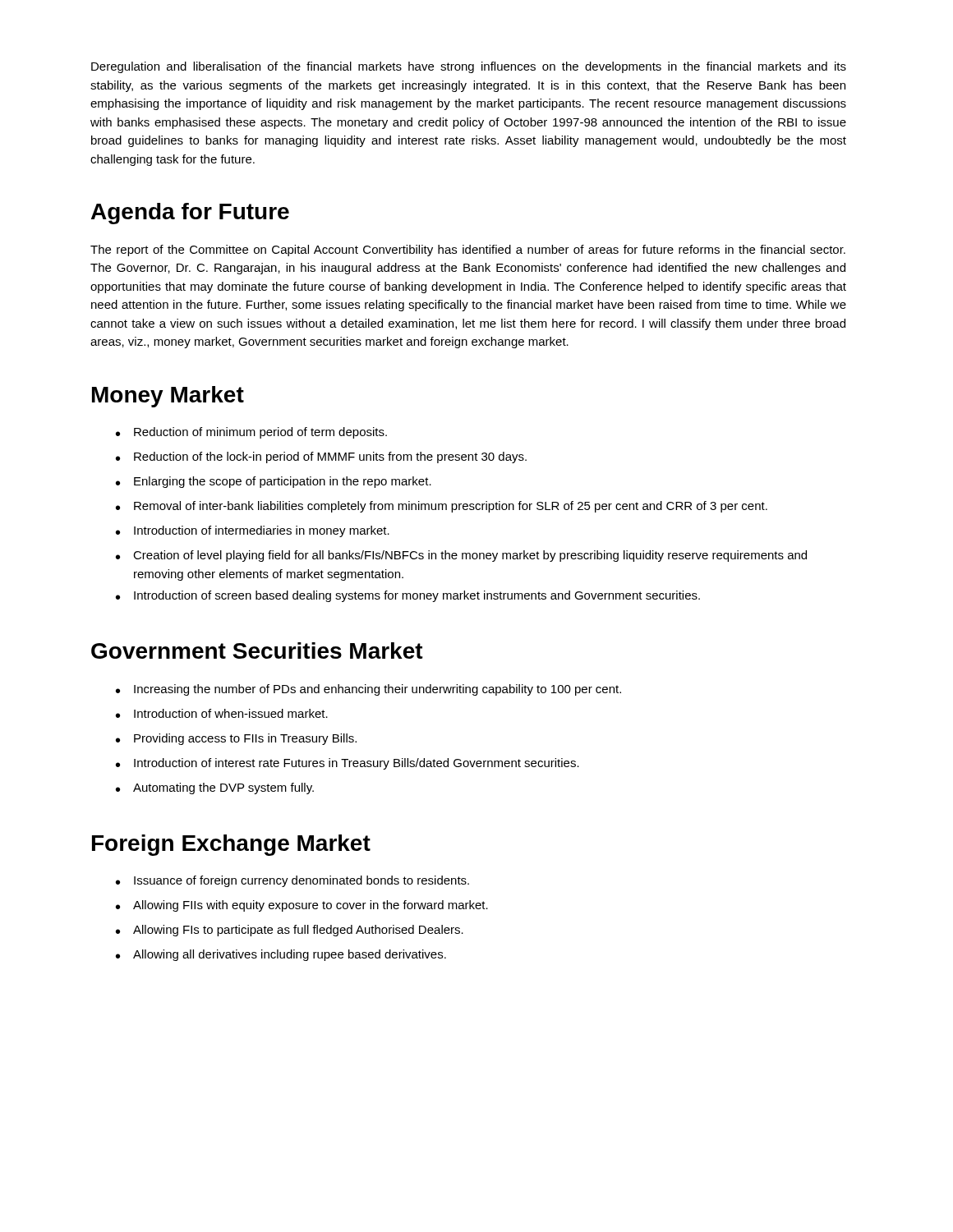Find the region starting "• Creation of"

[x=481, y=565]
